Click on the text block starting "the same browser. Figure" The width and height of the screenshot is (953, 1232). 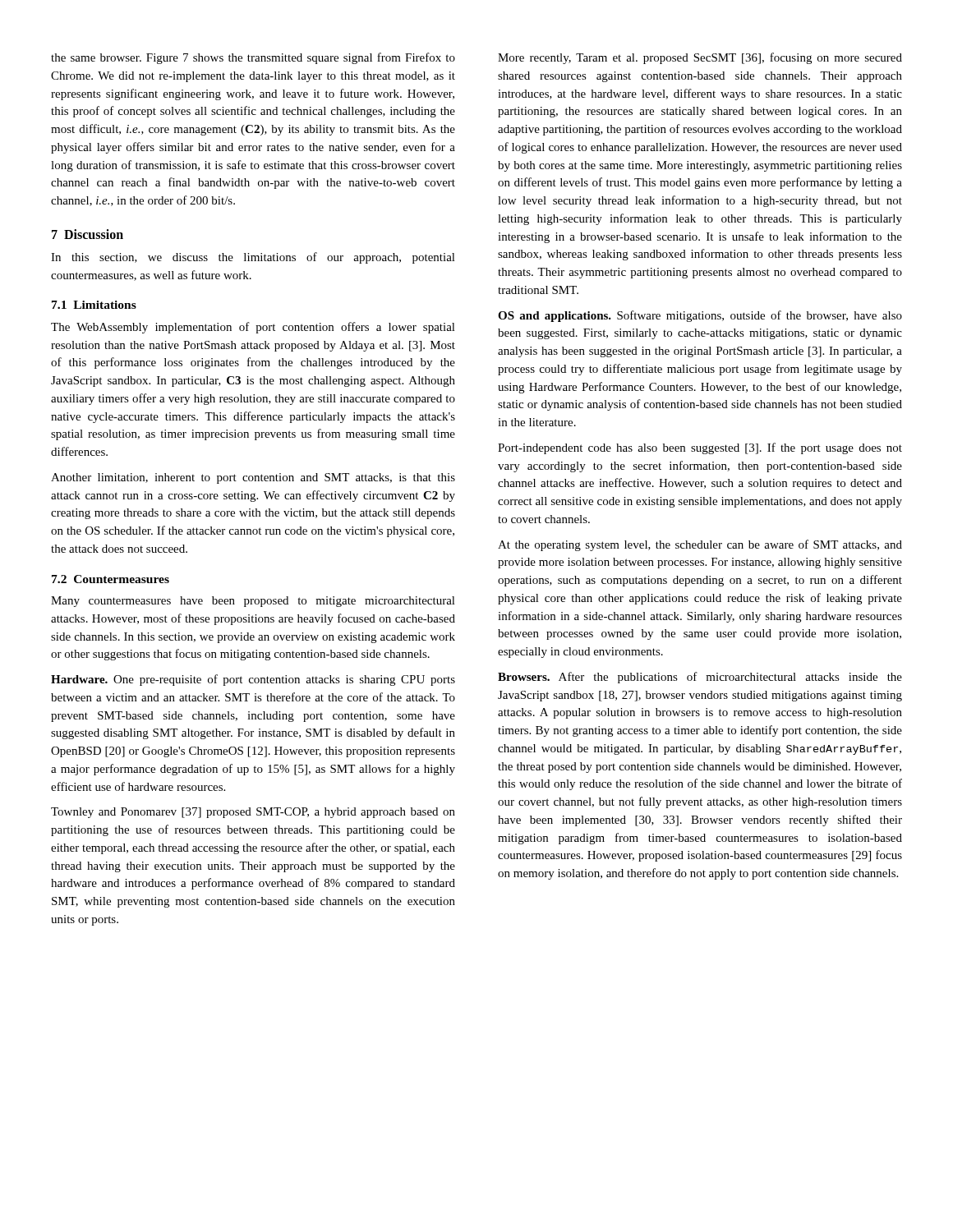point(253,130)
